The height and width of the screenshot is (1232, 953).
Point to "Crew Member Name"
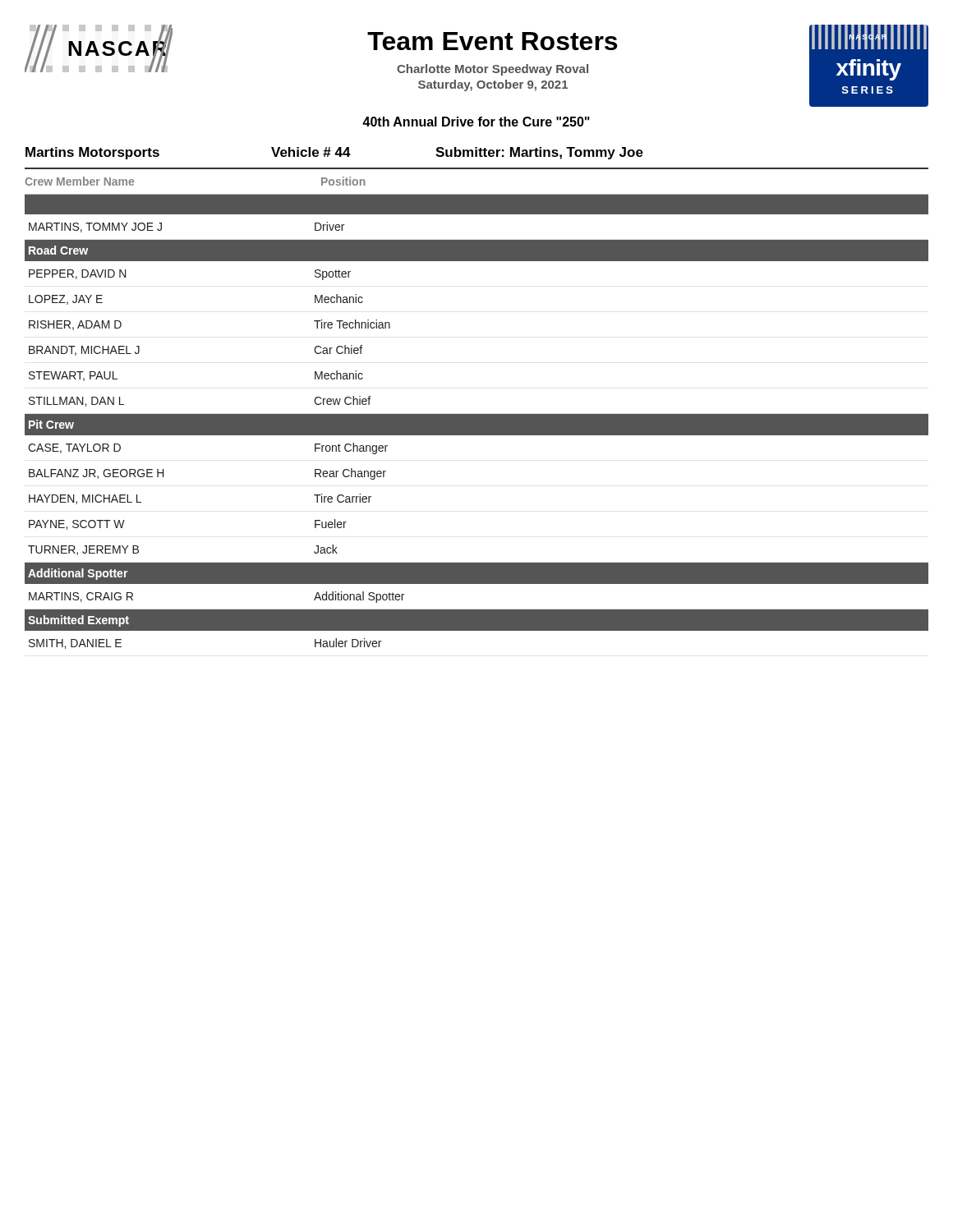point(80,182)
